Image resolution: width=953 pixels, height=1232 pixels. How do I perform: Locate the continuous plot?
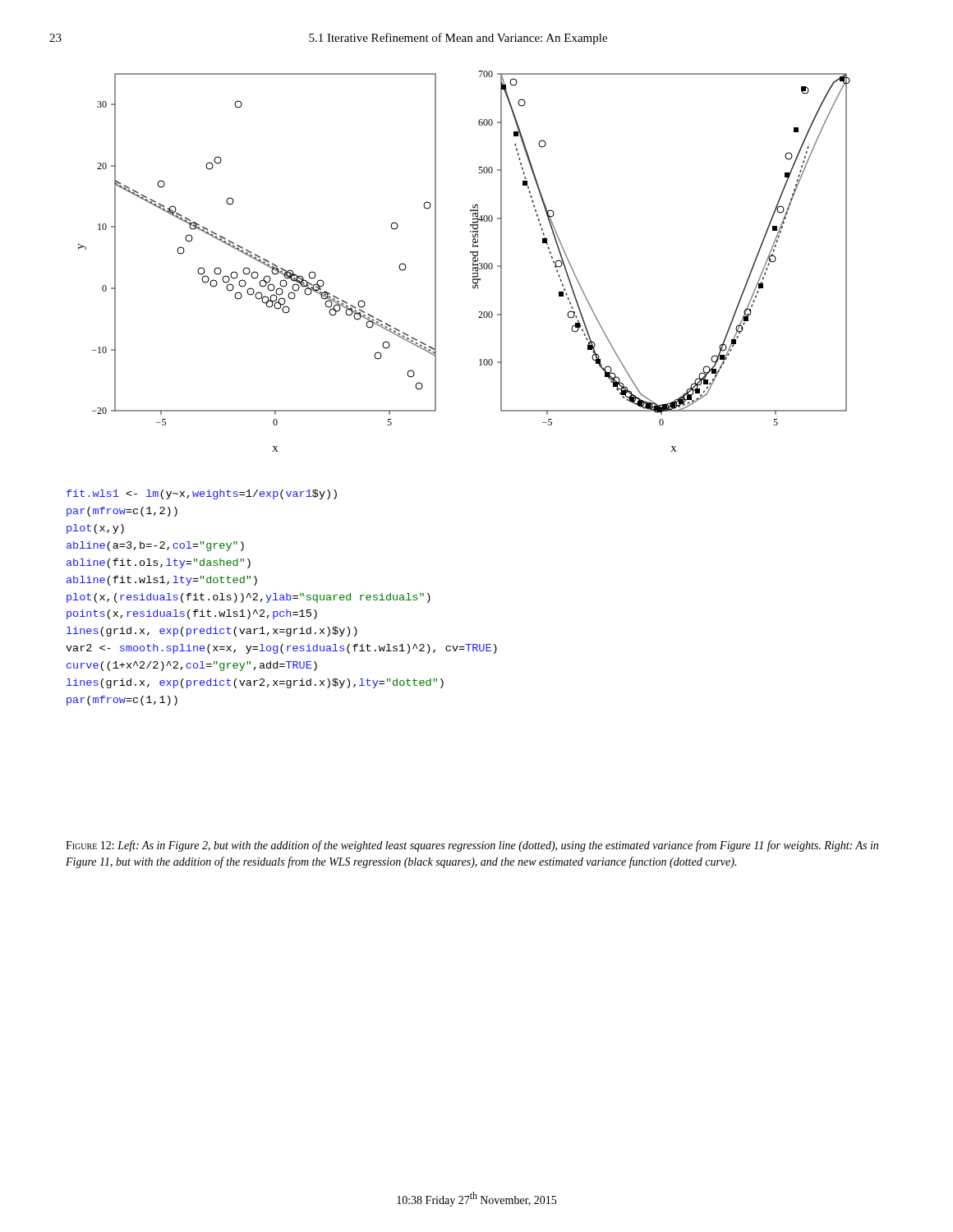476,263
